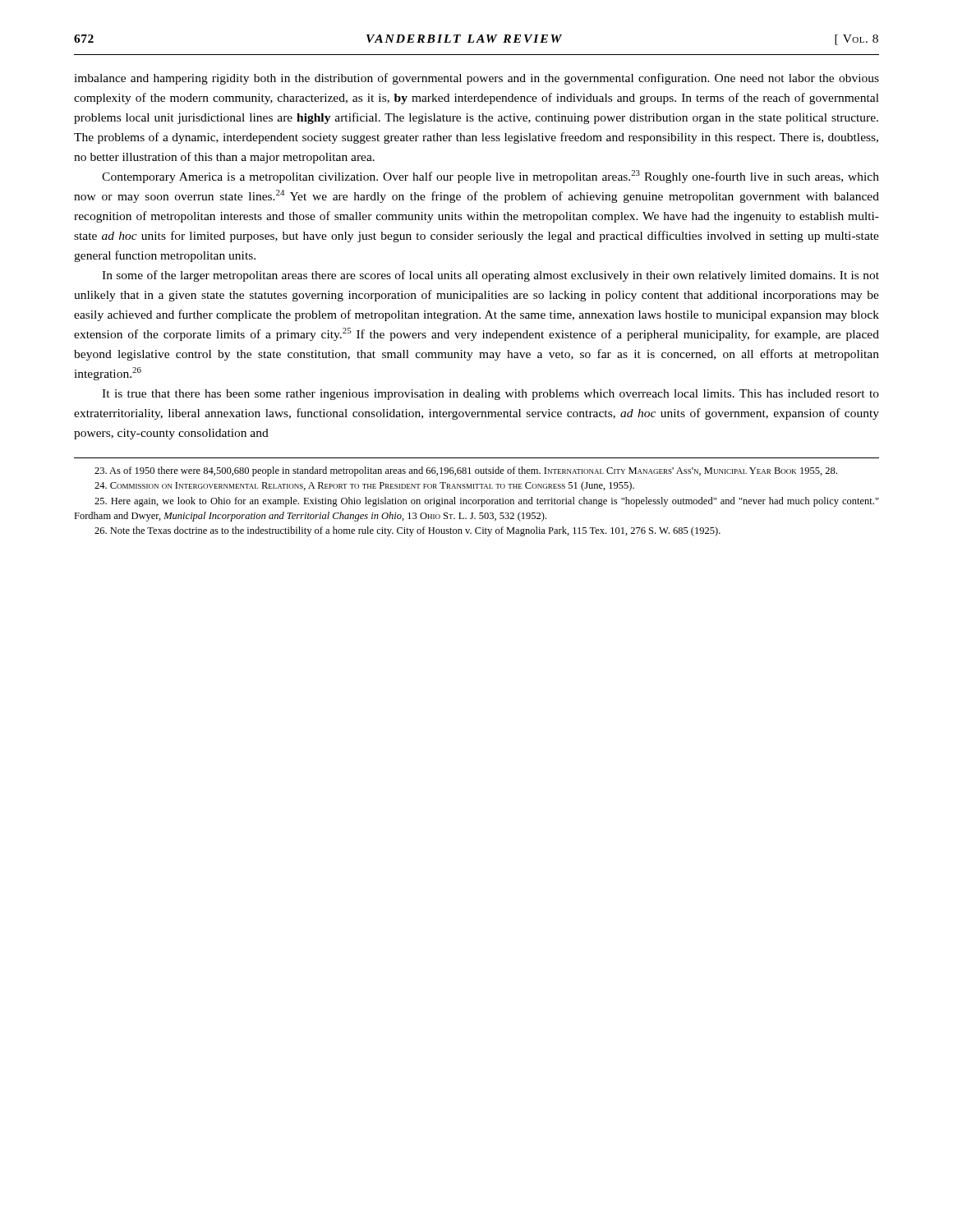Navigate to the text starting "It is true that there"
Screen dimensions: 1232x953
click(476, 413)
